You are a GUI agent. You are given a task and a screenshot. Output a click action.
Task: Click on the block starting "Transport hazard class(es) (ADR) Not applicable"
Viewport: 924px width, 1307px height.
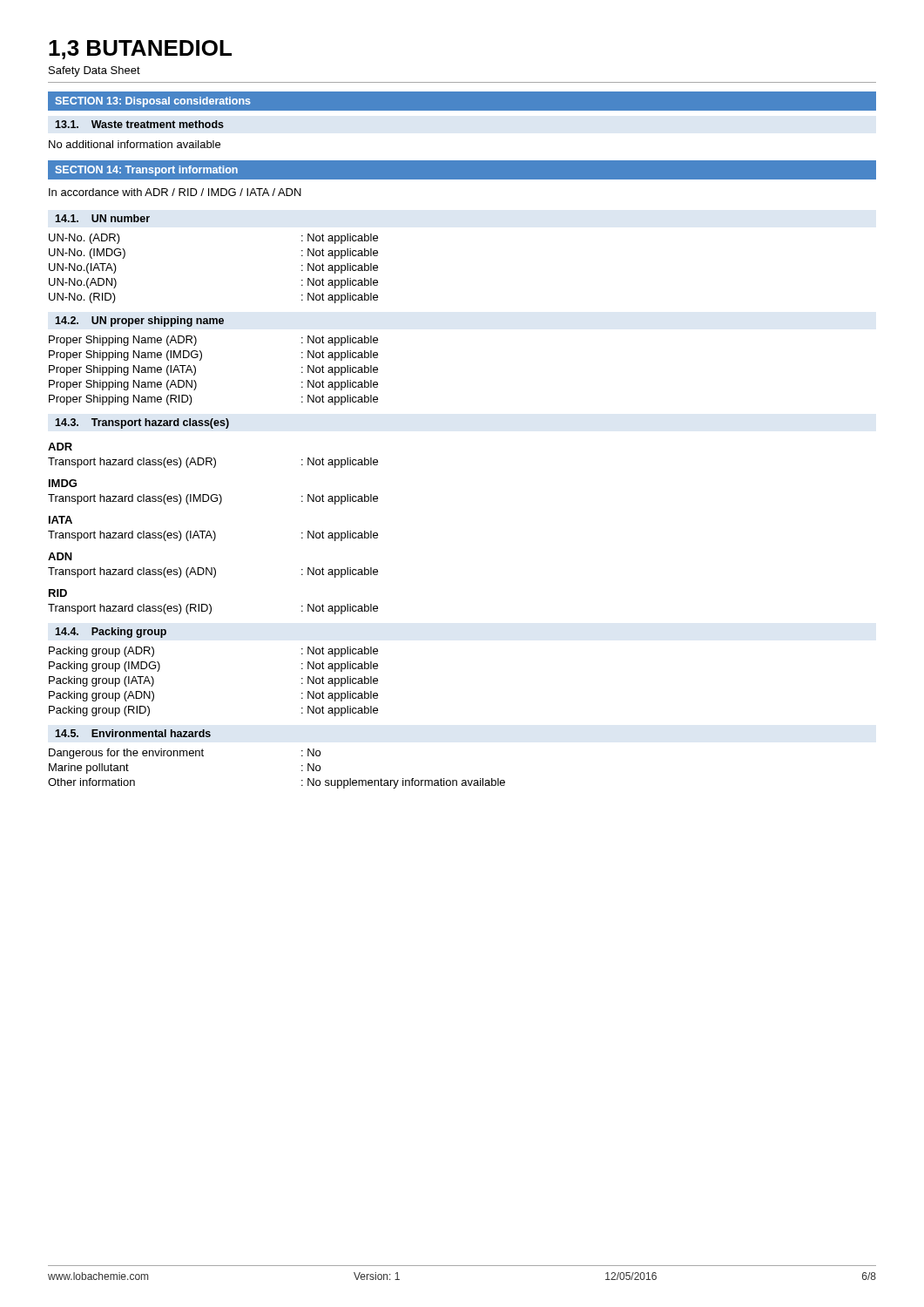(x=213, y=463)
